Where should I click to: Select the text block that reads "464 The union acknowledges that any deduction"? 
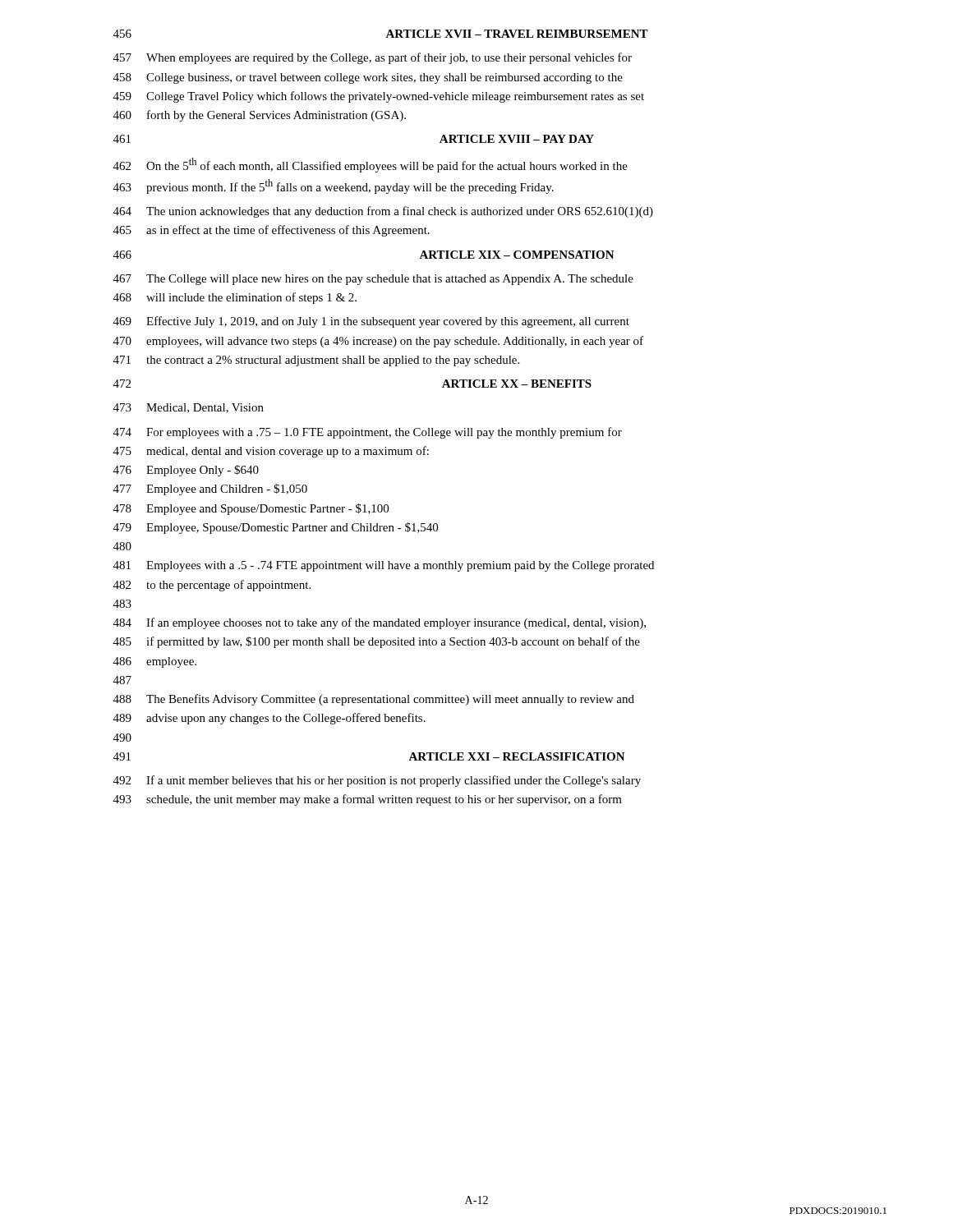(x=487, y=212)
